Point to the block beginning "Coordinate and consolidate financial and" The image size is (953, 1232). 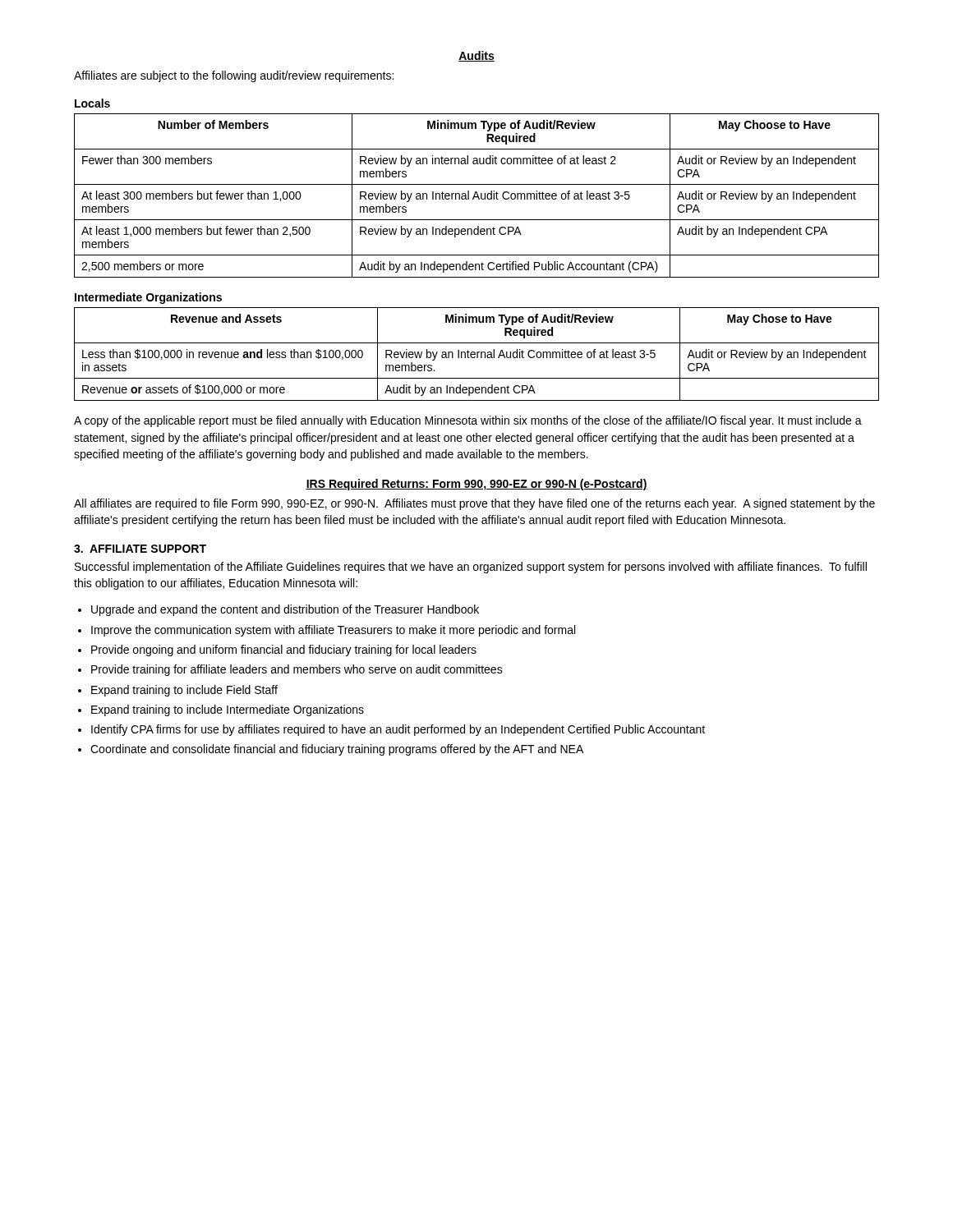[337, 749]
